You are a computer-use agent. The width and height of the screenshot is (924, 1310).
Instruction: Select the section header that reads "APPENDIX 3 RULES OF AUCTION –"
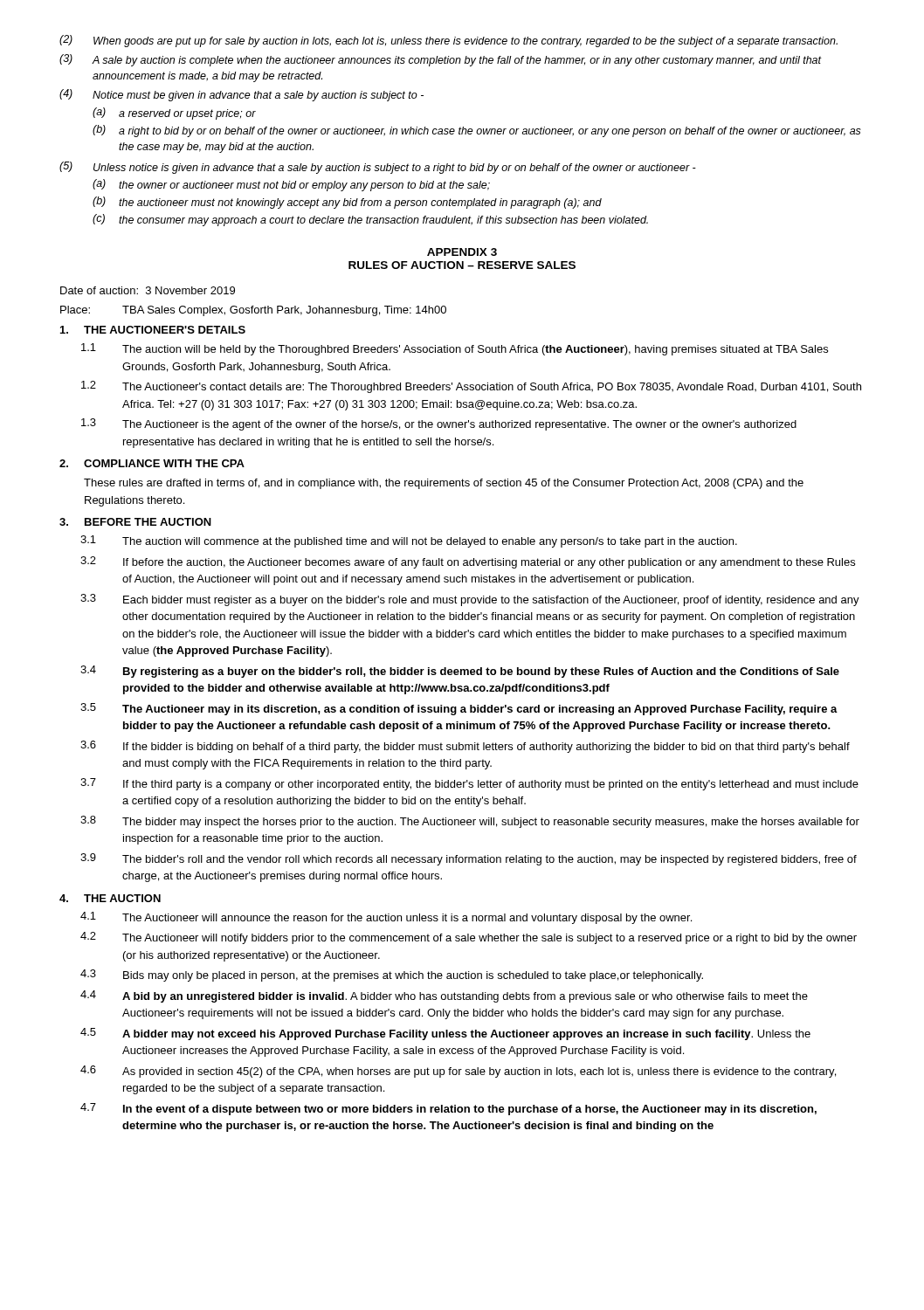pos(462,259)
